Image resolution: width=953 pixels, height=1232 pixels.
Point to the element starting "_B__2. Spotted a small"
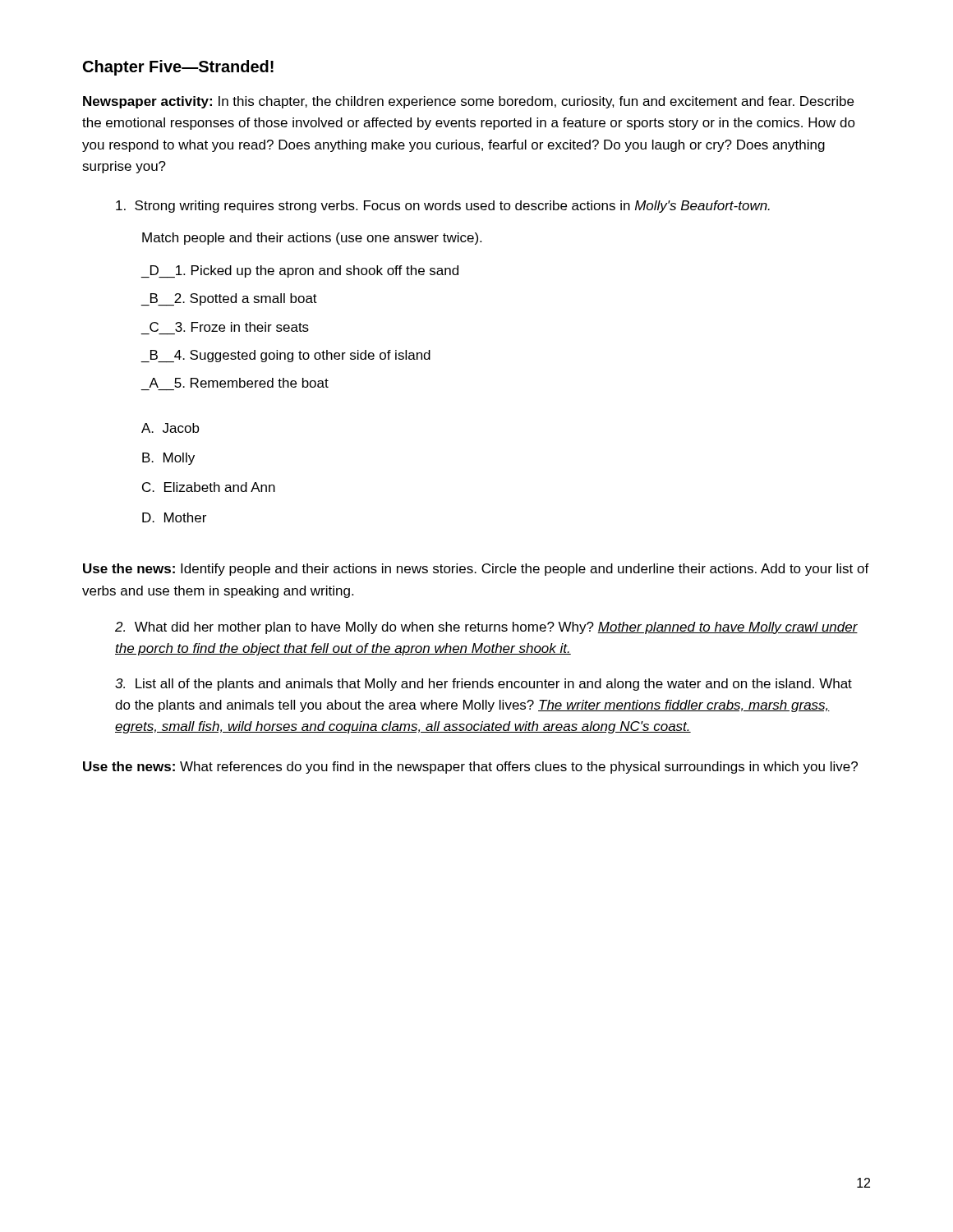[x=229, y=299]
